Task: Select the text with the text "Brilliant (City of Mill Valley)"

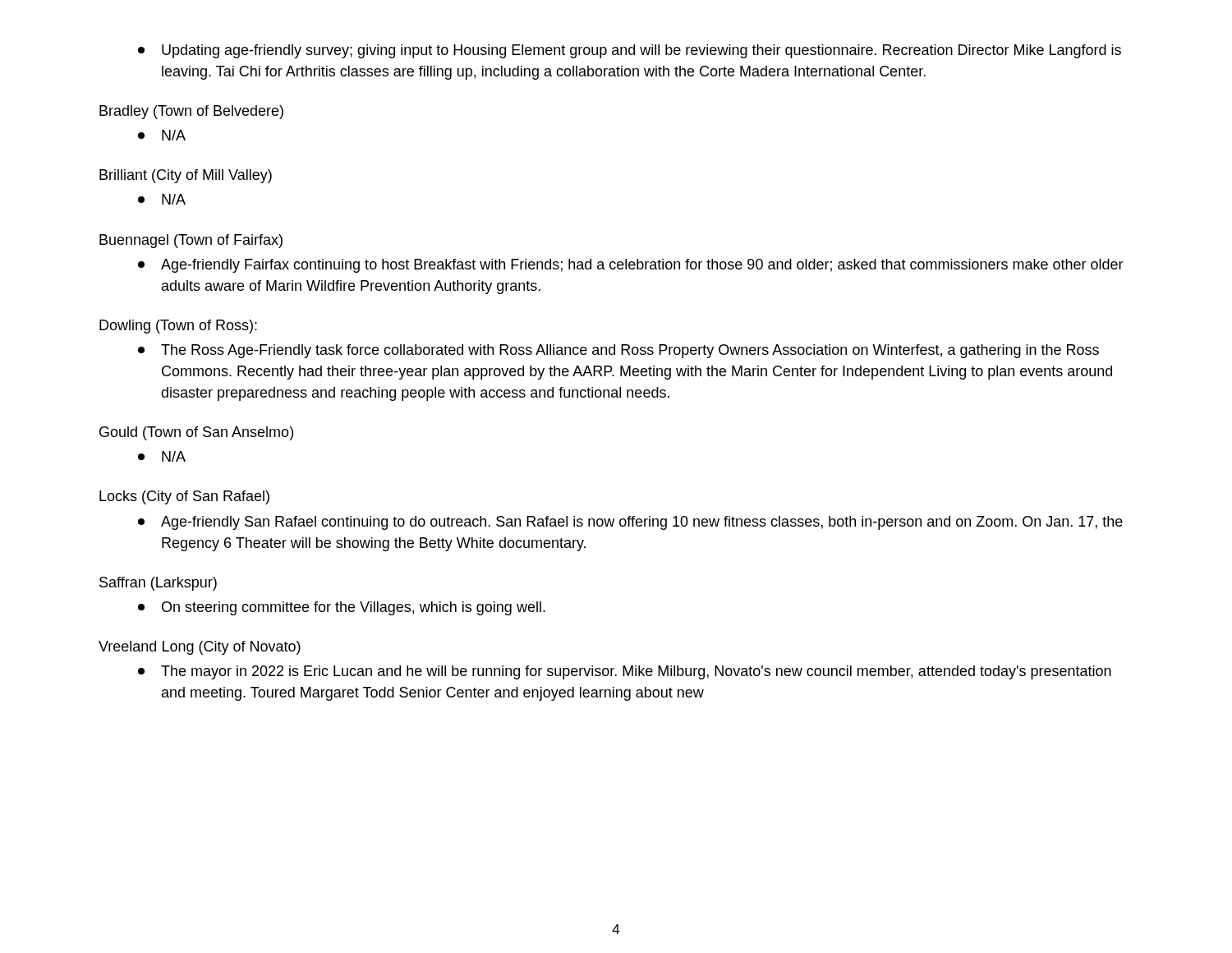Action: [185, 175]
